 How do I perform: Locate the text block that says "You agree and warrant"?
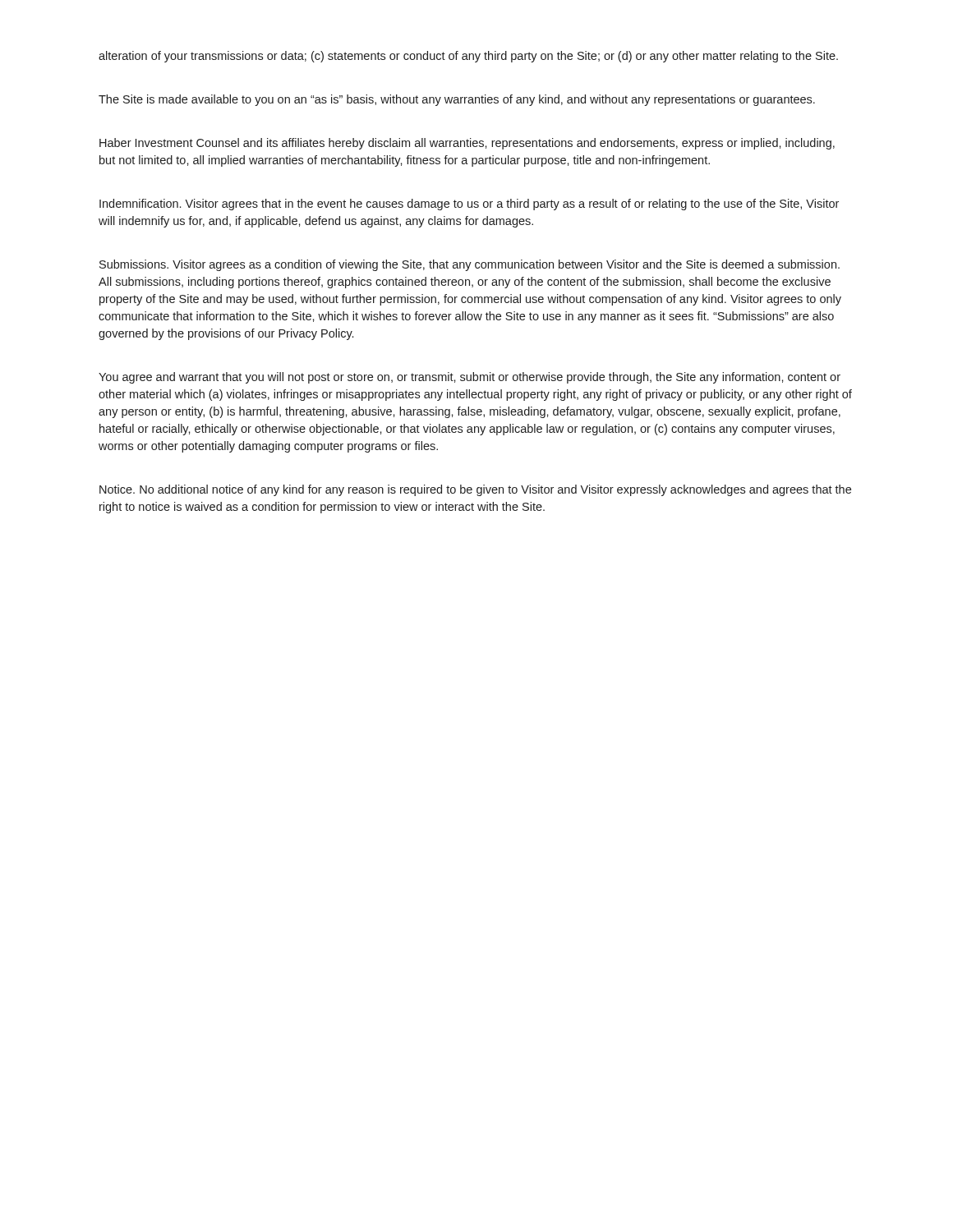(x=475, y=412)
